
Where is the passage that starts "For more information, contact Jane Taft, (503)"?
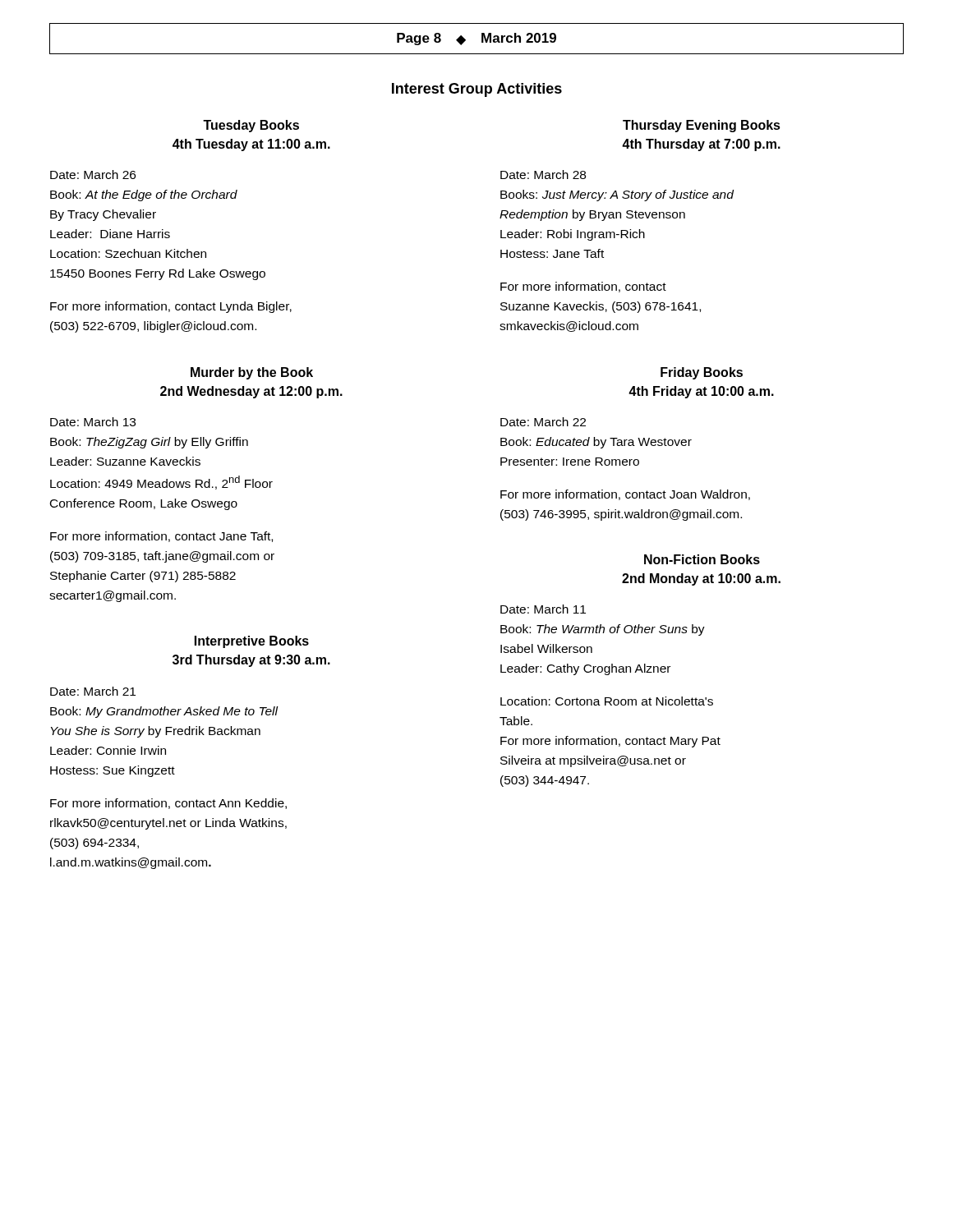pos(162,566)
